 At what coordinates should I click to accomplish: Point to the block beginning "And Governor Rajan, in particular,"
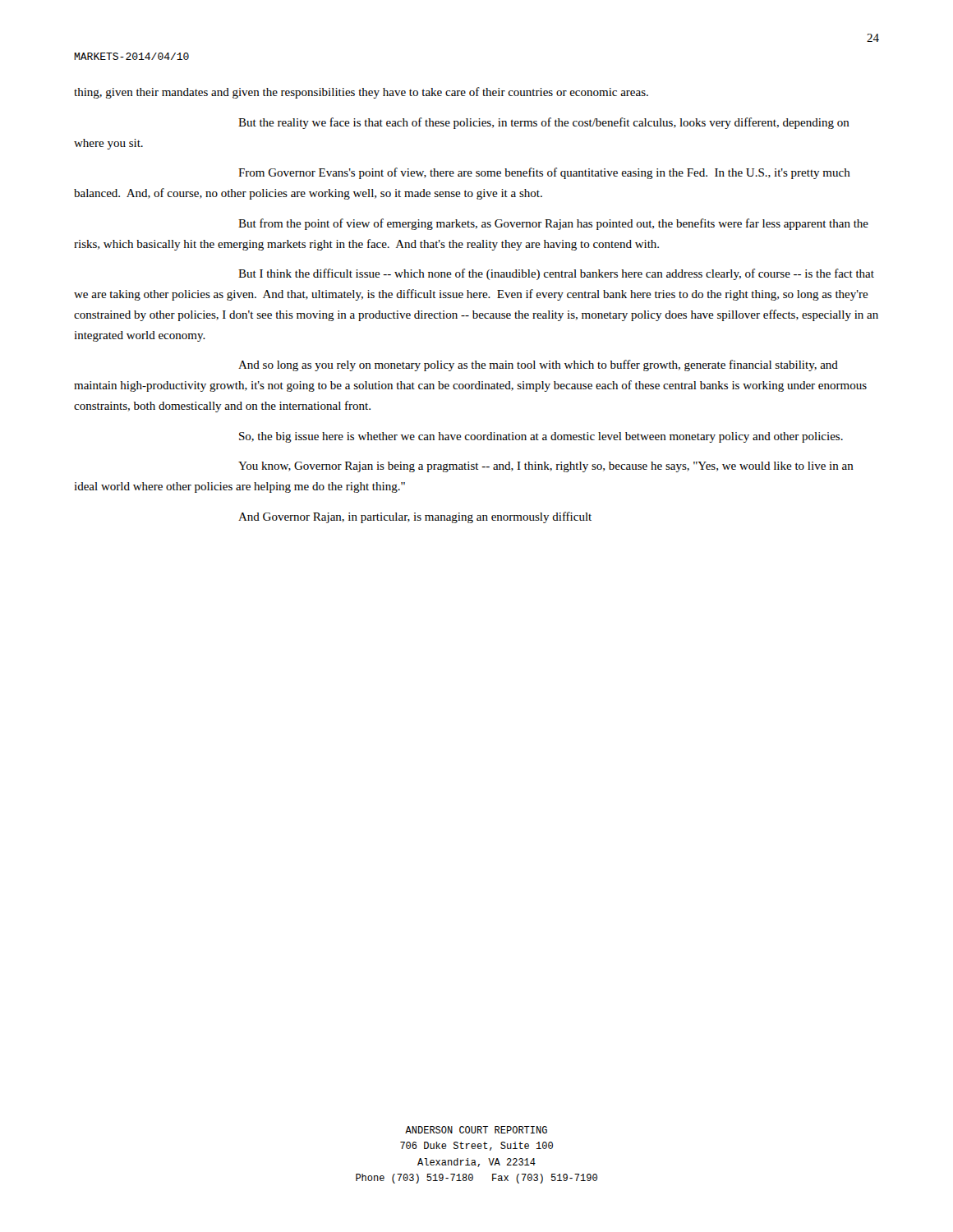415,516
